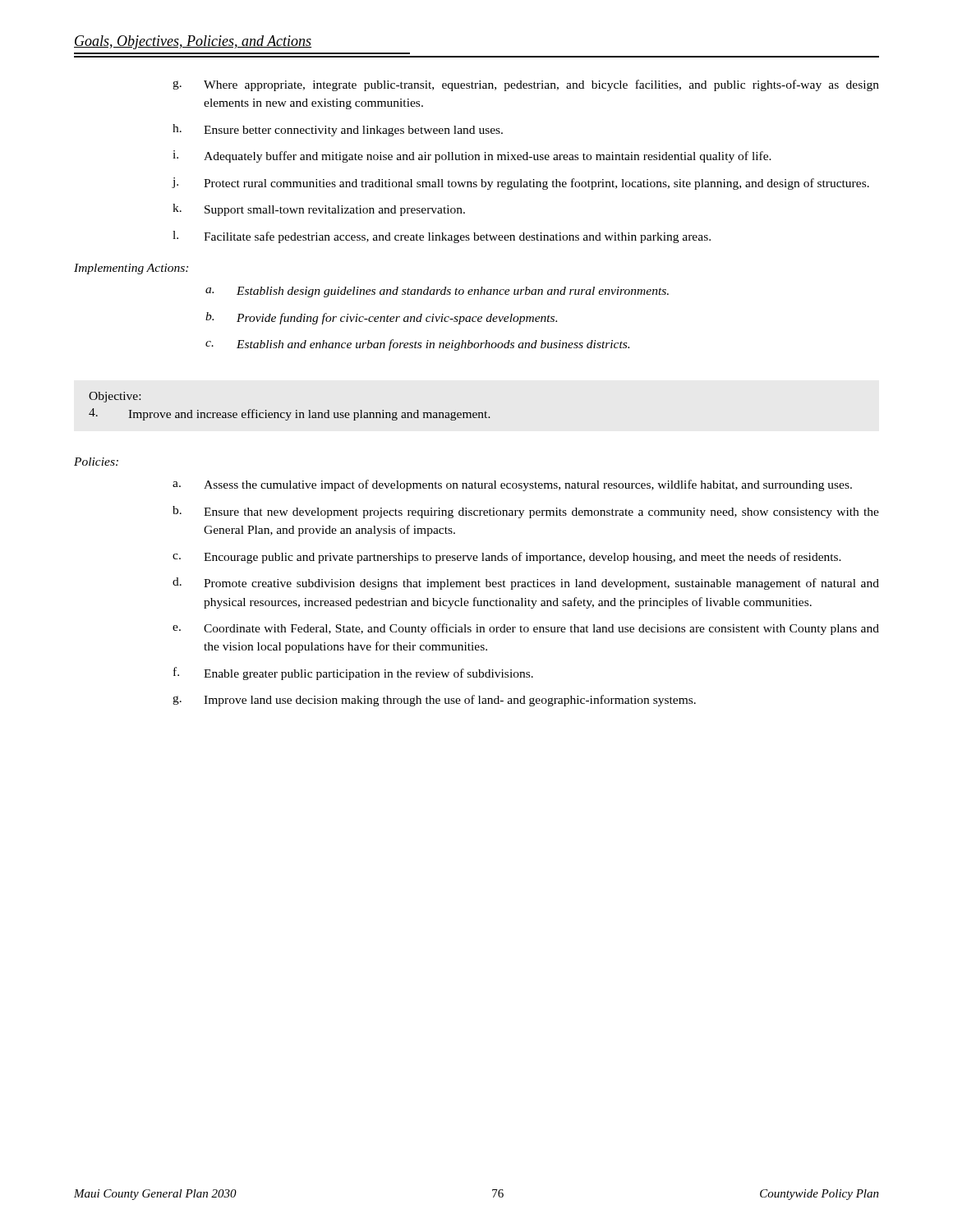The width and height of the screenshot is (953, 1232).
Task: Locate the list item that reads "l. Facilitate safe pedestrian"
Action: click(x=526, y=237)
